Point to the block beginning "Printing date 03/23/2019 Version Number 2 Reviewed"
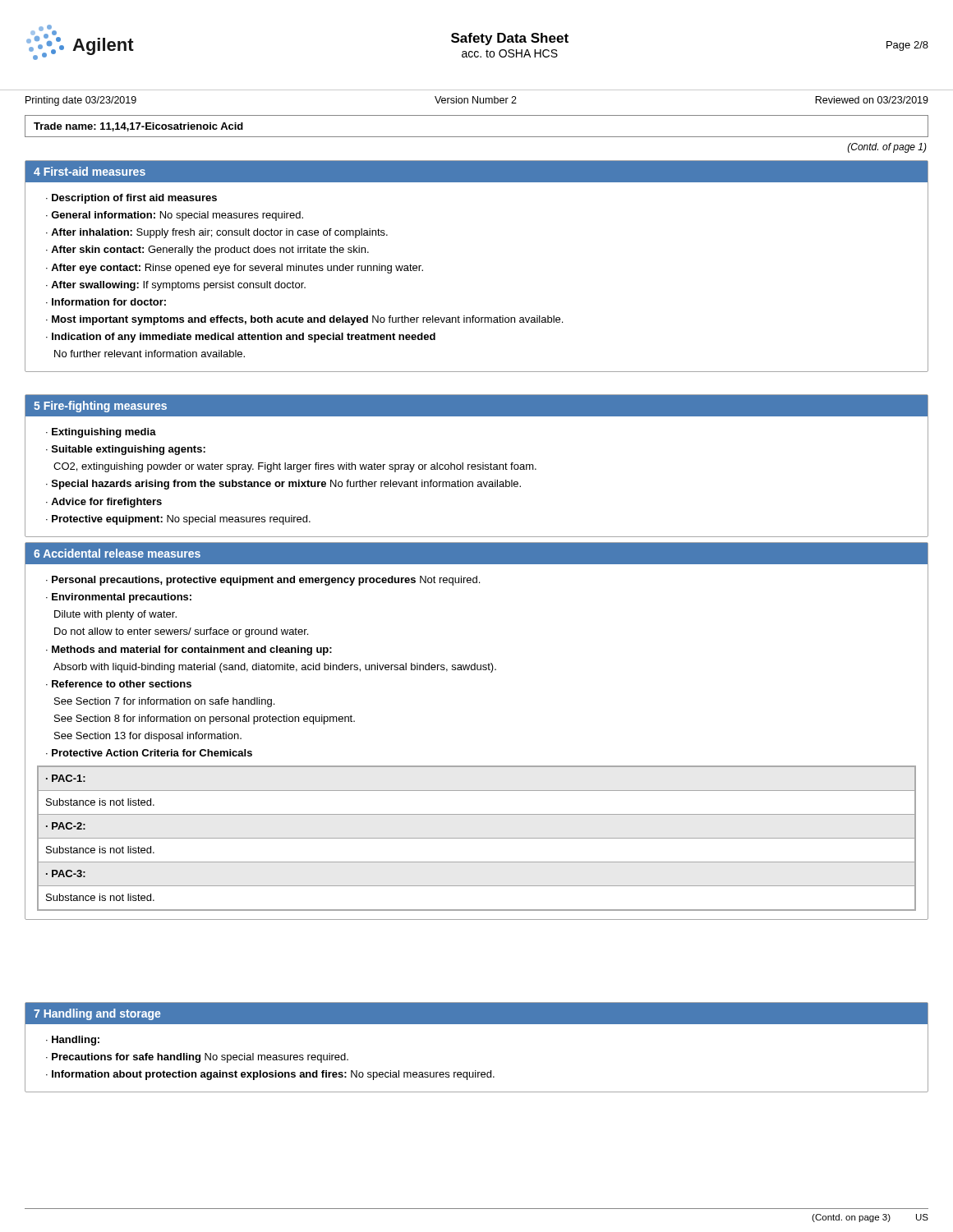953x1232 pixels. coord(476,100)
